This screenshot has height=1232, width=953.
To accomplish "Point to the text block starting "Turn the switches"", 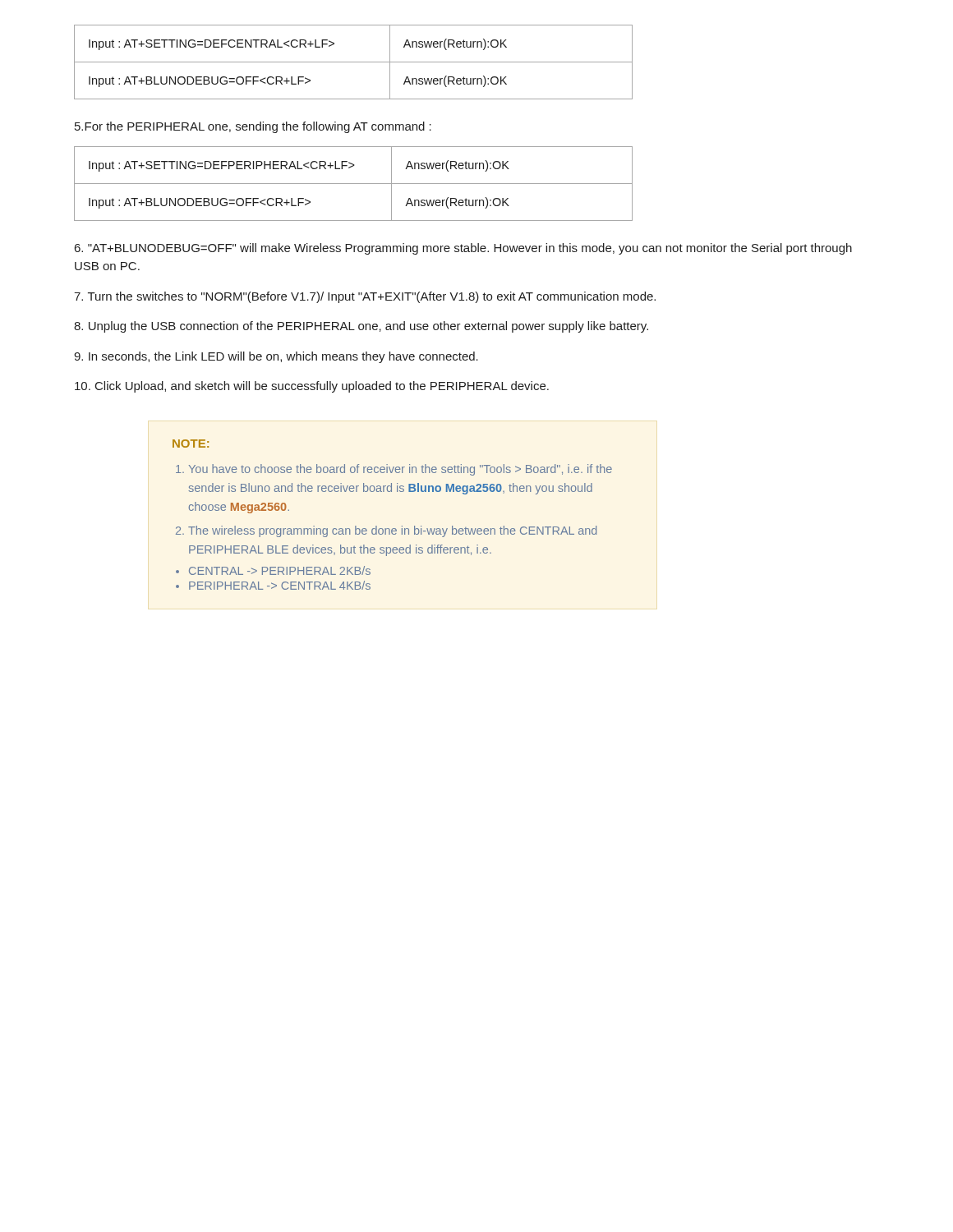I will pyautogui.click(x=365, y=296).
